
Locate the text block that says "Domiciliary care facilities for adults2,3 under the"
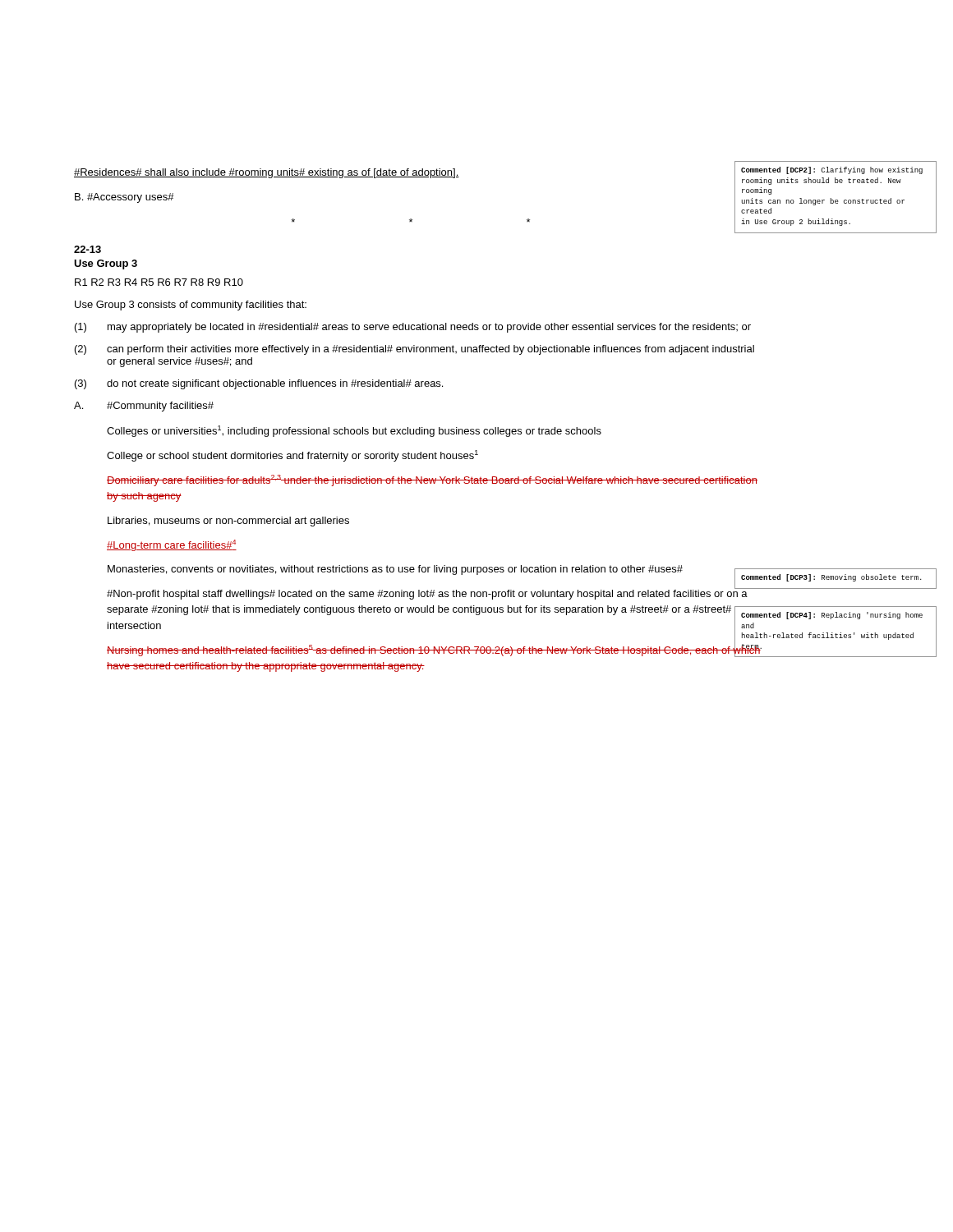point(432,488)
